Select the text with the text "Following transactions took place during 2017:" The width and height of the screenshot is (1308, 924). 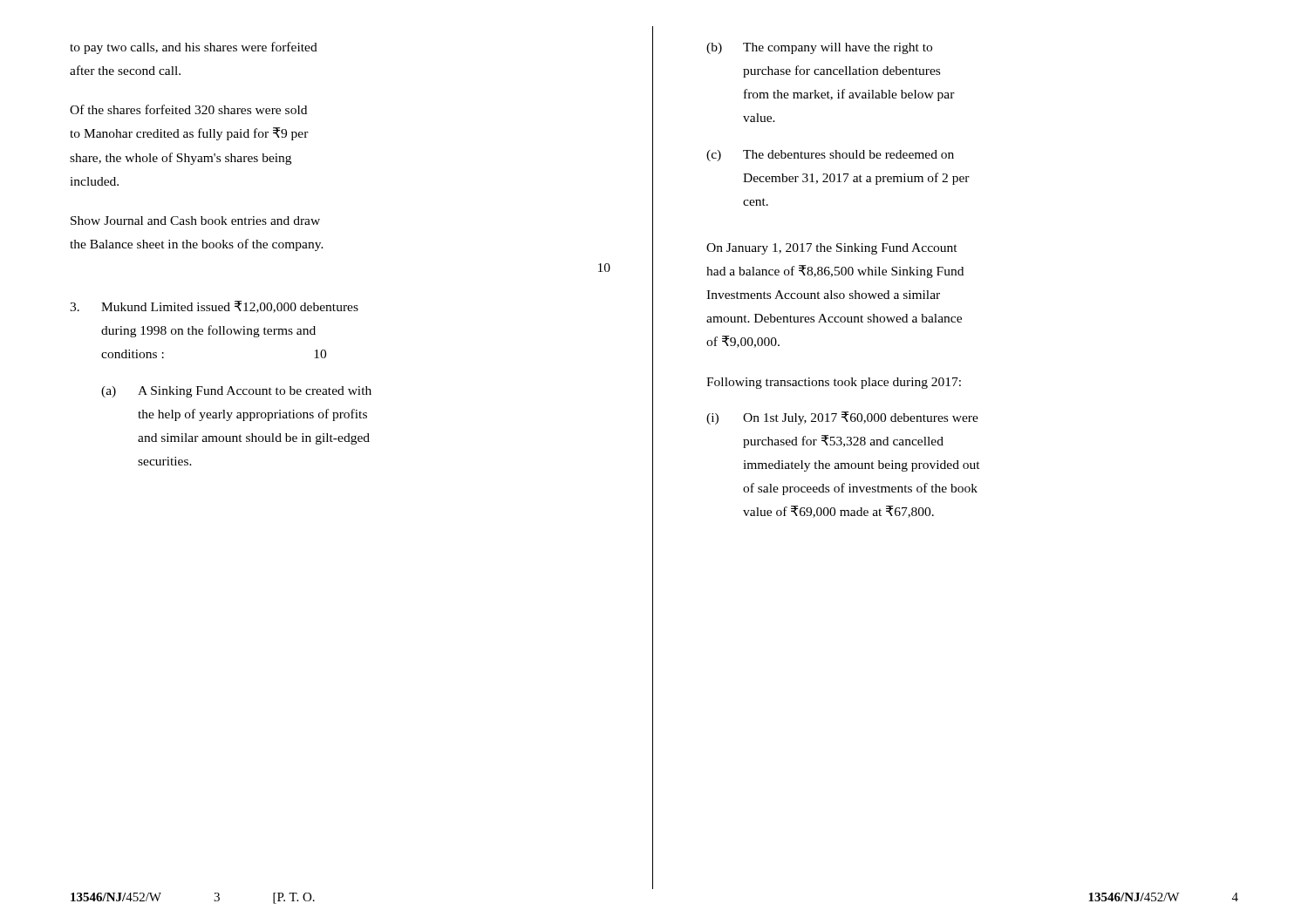click(834, 381)
